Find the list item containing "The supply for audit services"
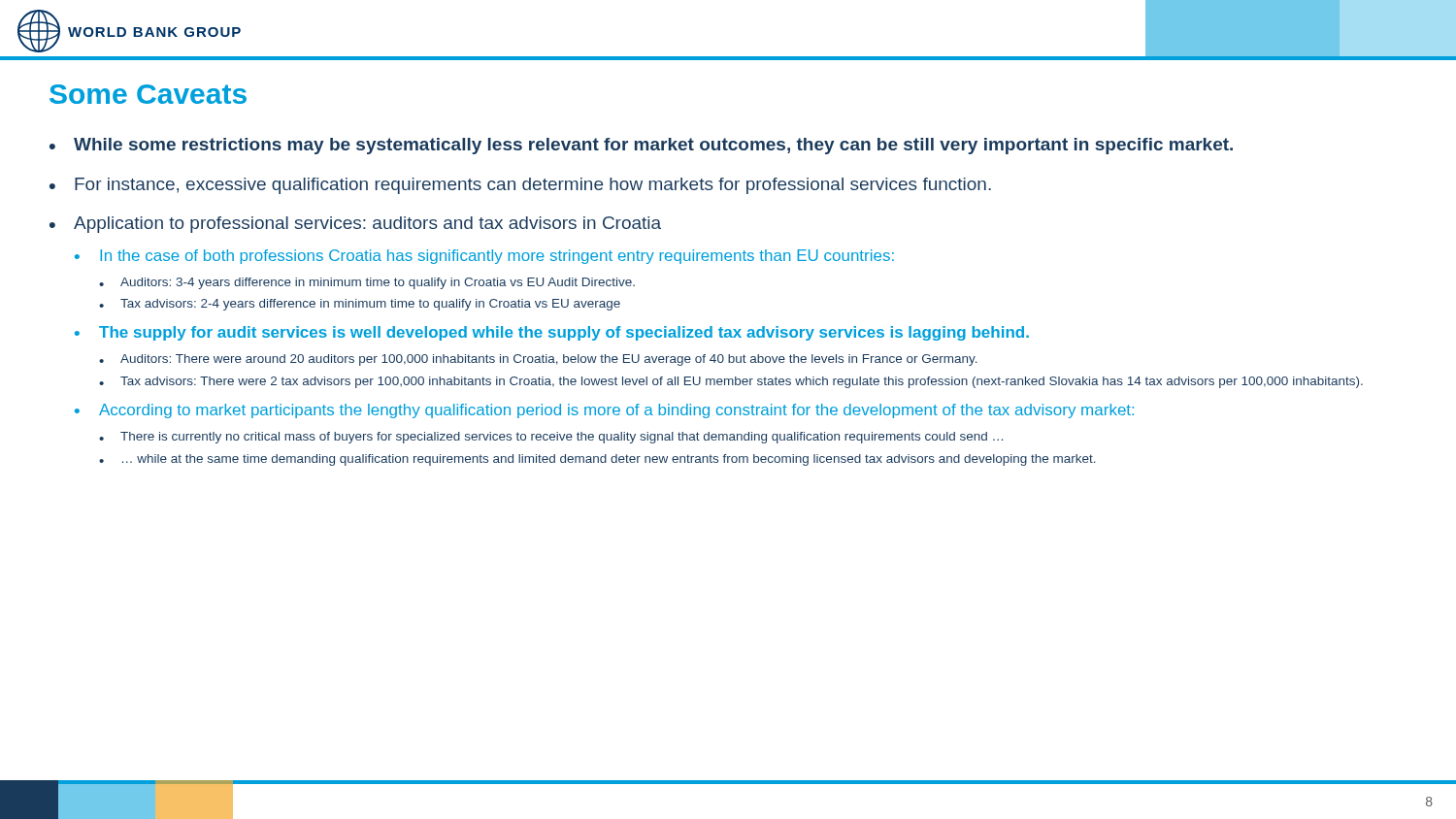Viewport: 1456px width, 819px height. [753, 357]
